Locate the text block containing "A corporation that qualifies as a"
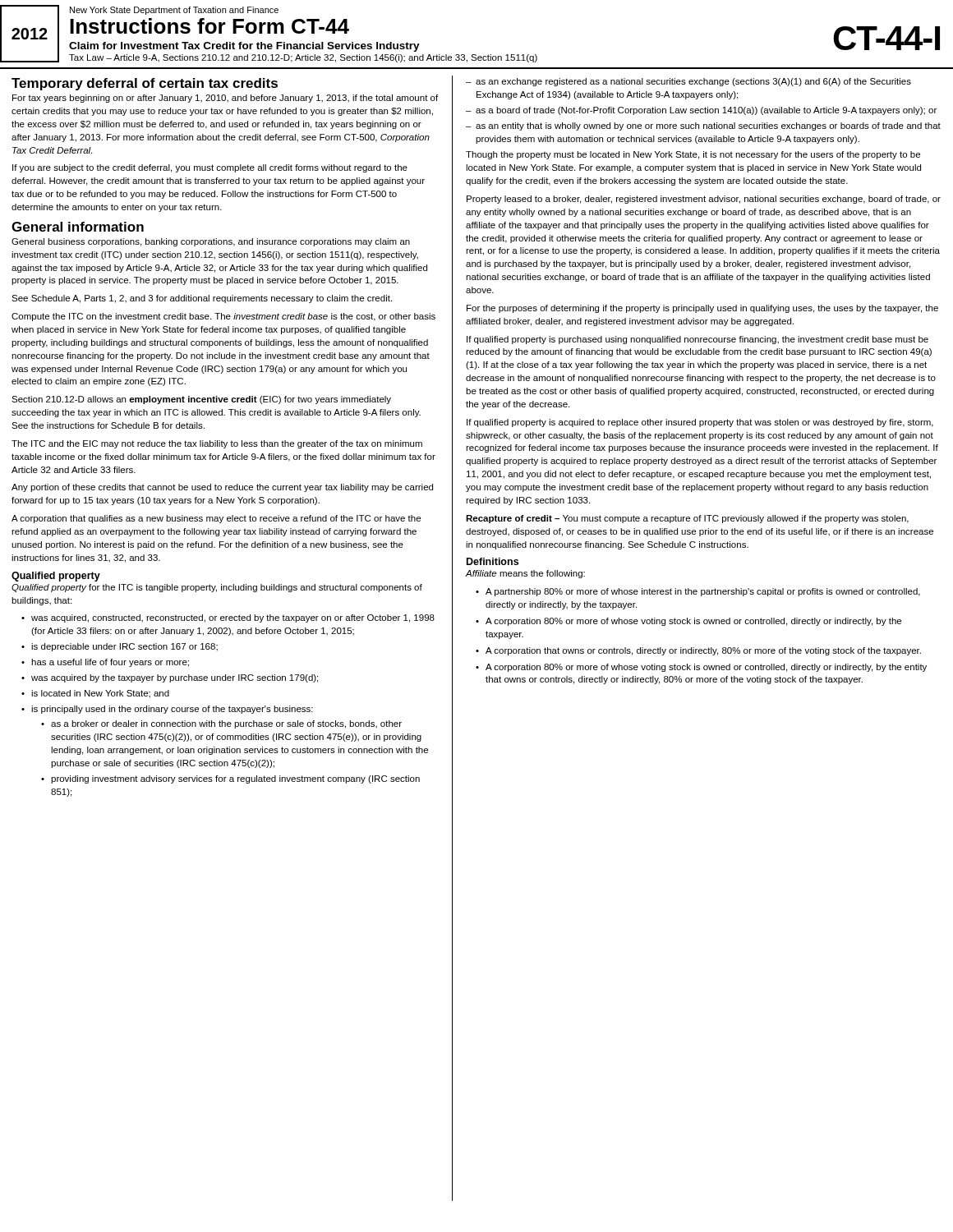This screenshot has width=953, height=1232. click(x=225, y=539)
